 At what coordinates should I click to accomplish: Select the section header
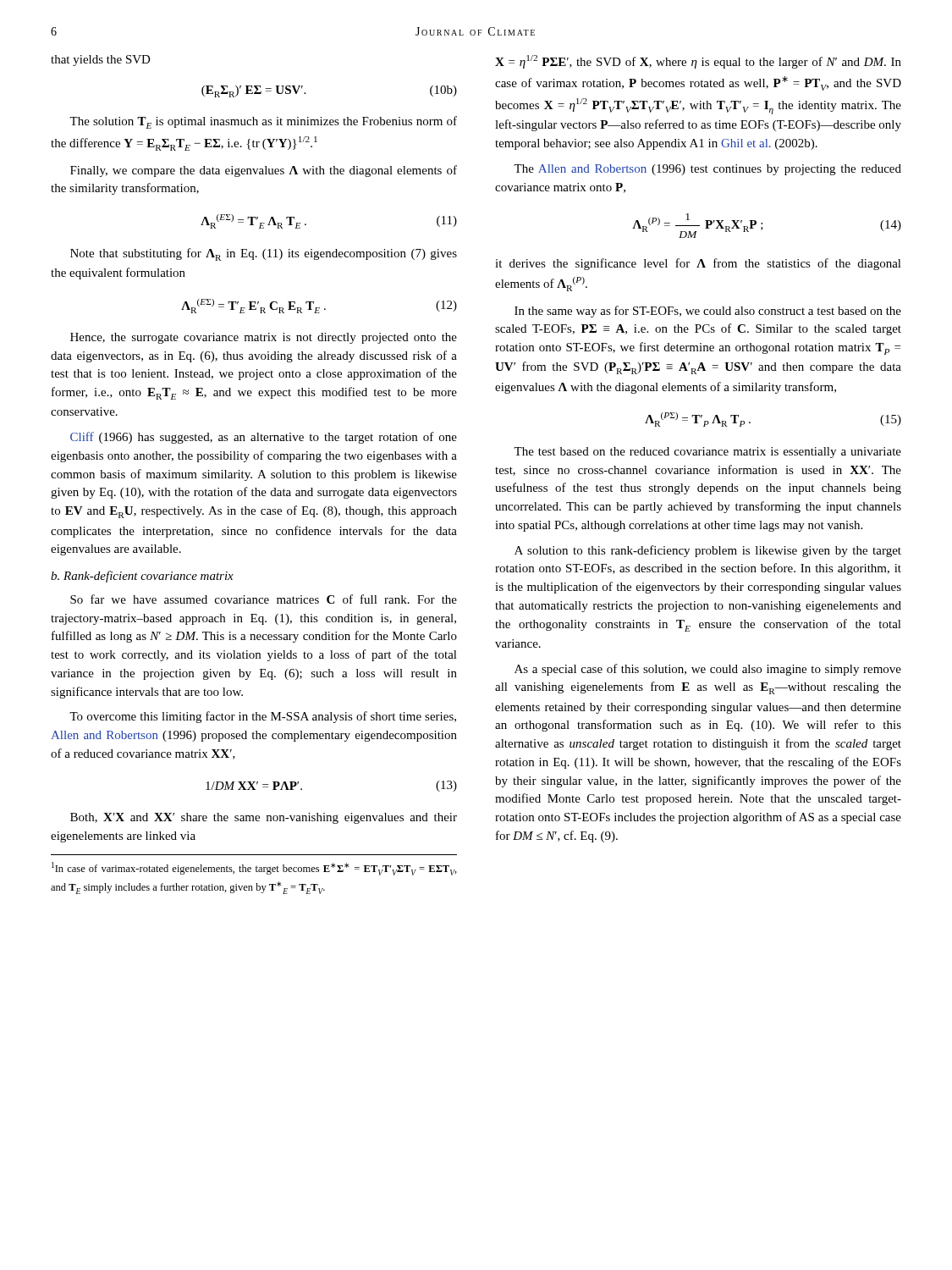(254, 577)
